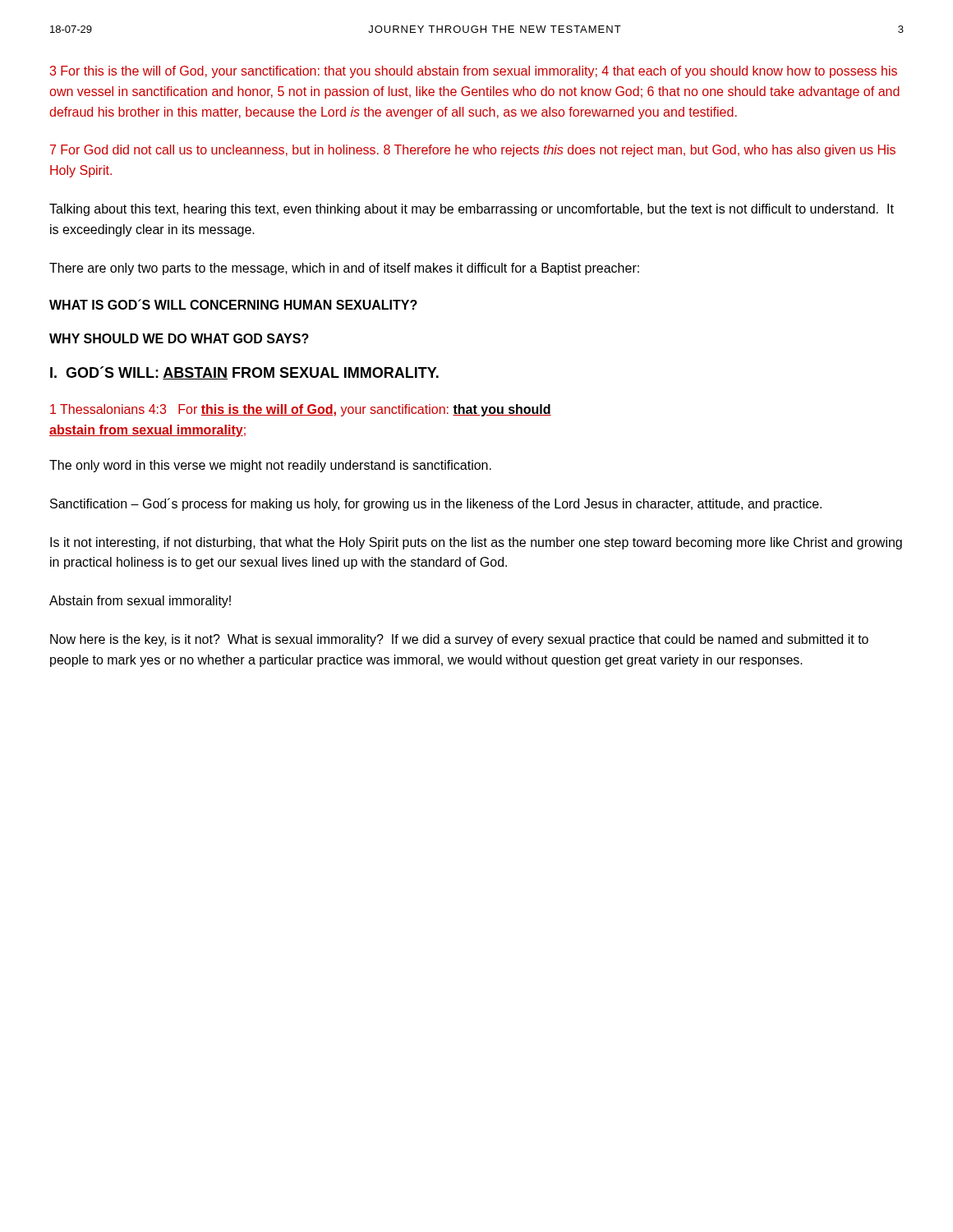The image size is (953, 1232).
Task: Navigate to the text starting "Abstain from sexual immorality!"
Action: pos(141,601)
